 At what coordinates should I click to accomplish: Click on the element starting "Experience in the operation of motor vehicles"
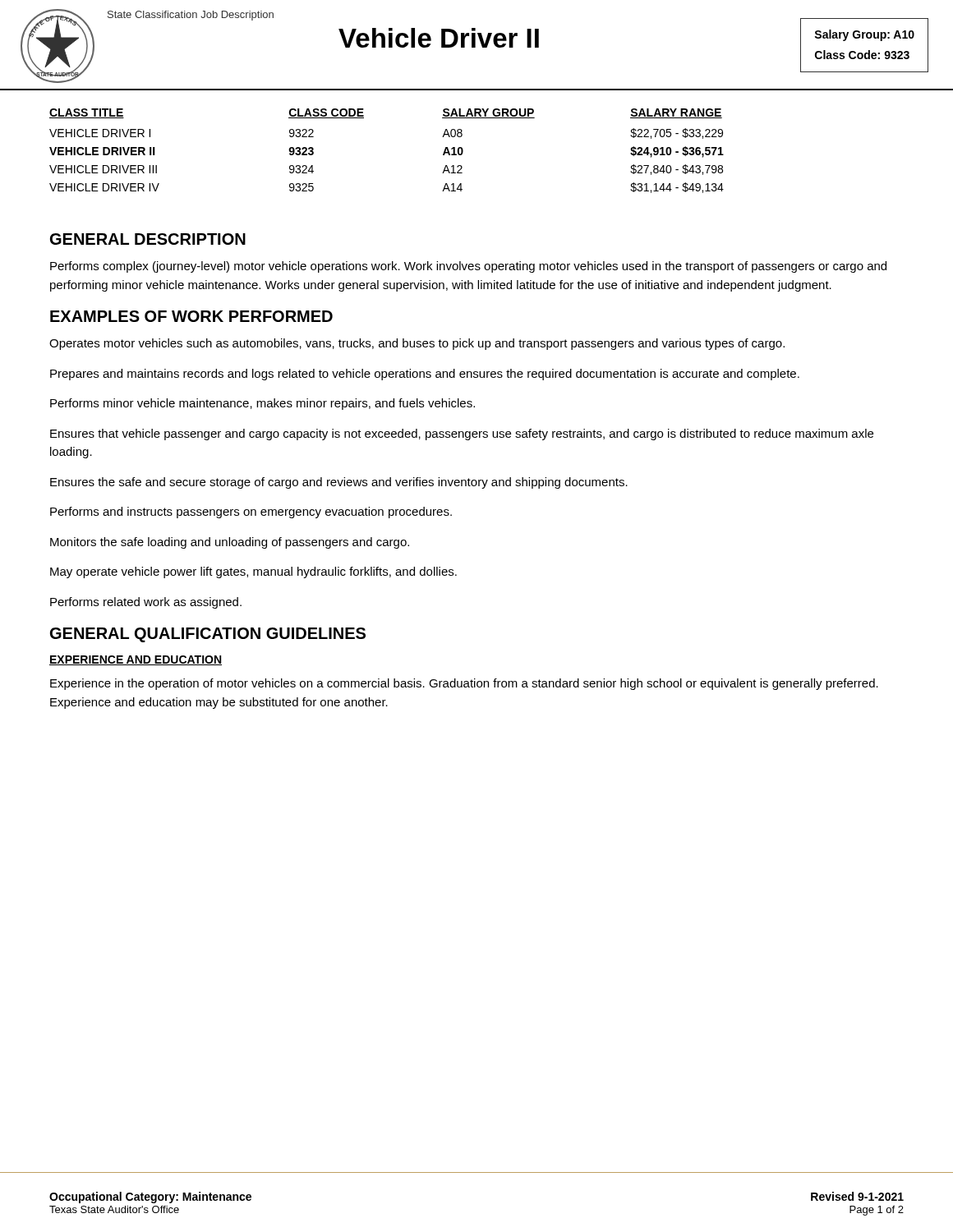point(464,692)
